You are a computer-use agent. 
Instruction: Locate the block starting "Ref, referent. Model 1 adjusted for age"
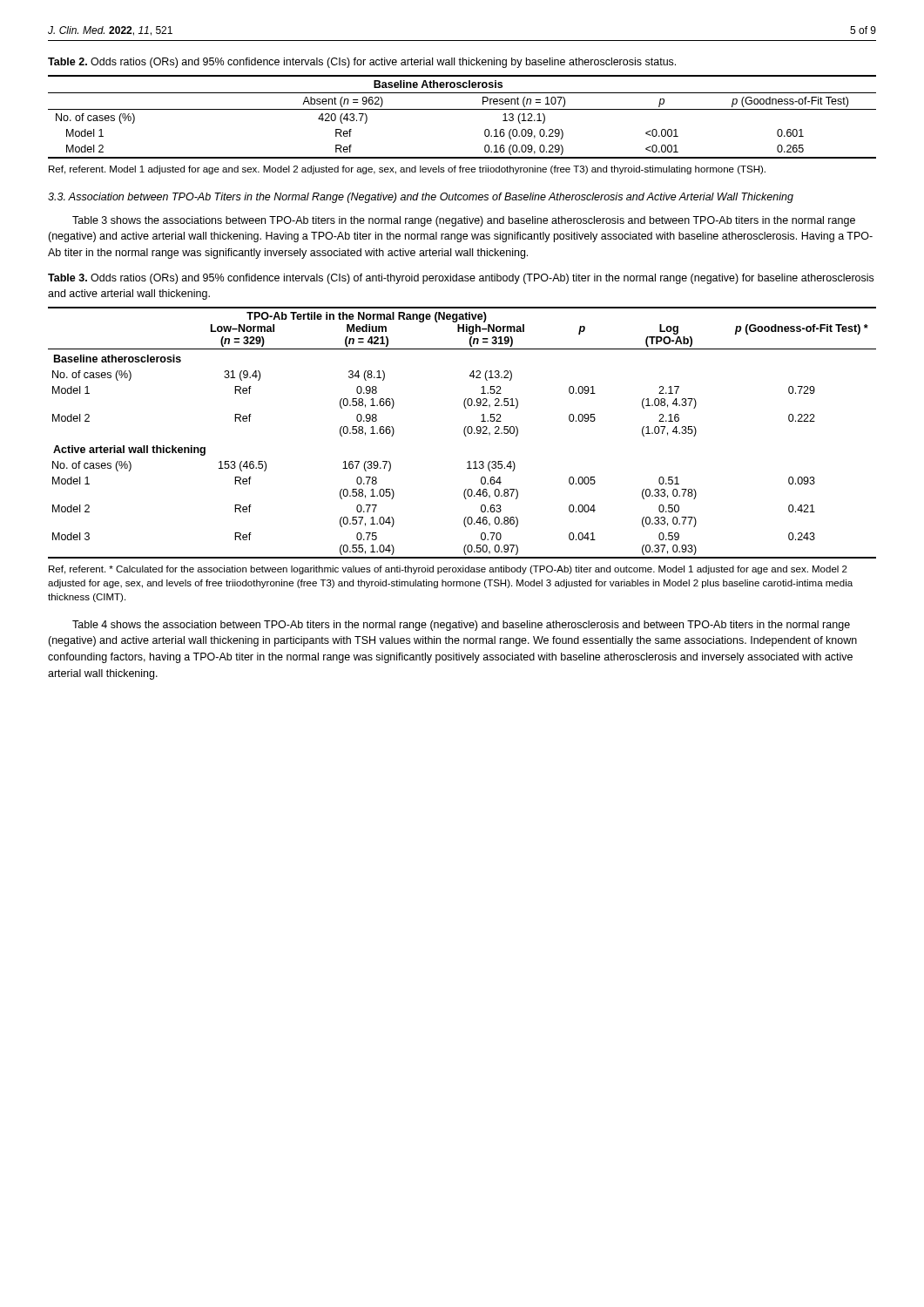click(x=407, y=169)
